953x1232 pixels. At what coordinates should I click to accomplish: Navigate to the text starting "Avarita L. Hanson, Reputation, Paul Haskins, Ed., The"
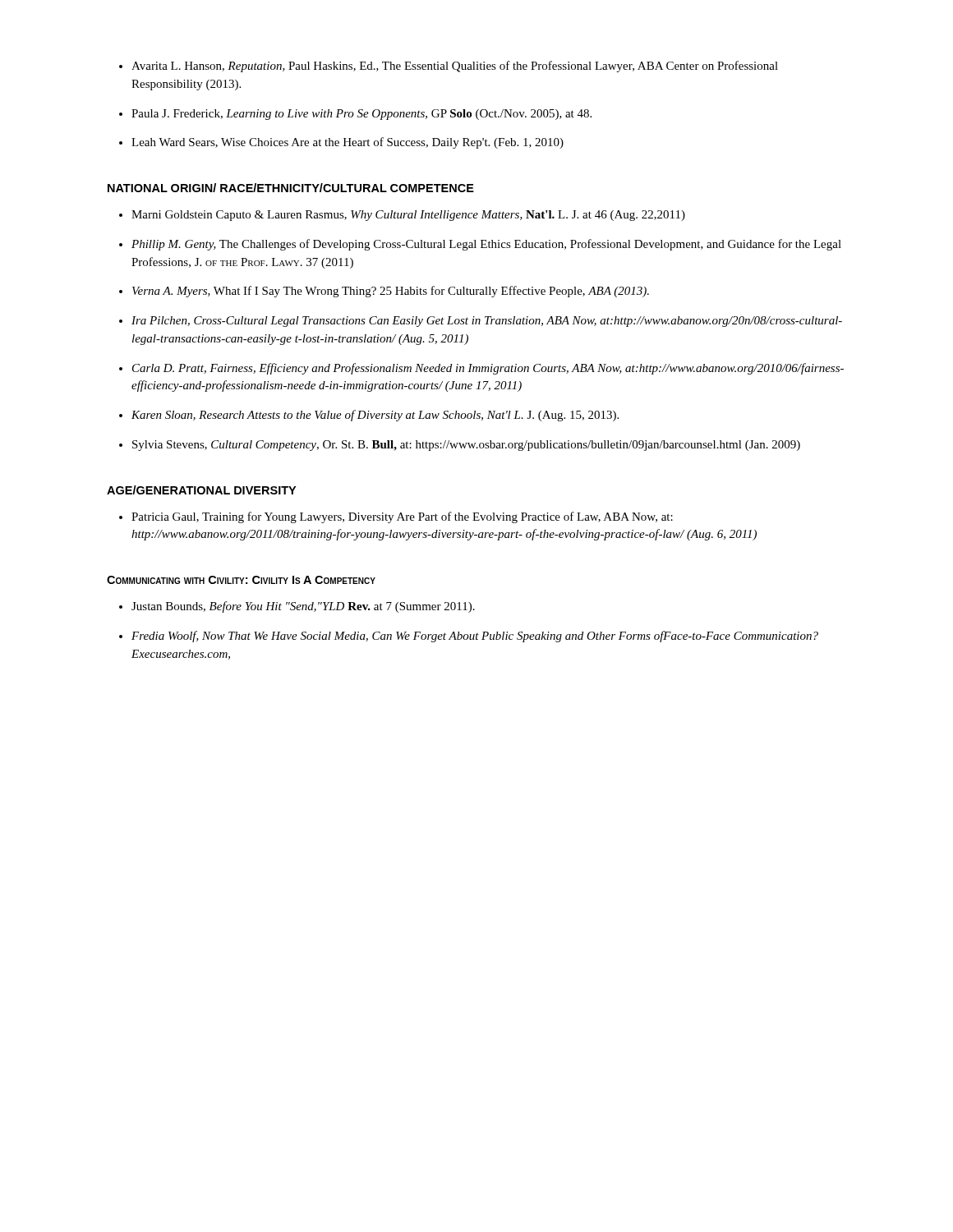click(455, 75)
